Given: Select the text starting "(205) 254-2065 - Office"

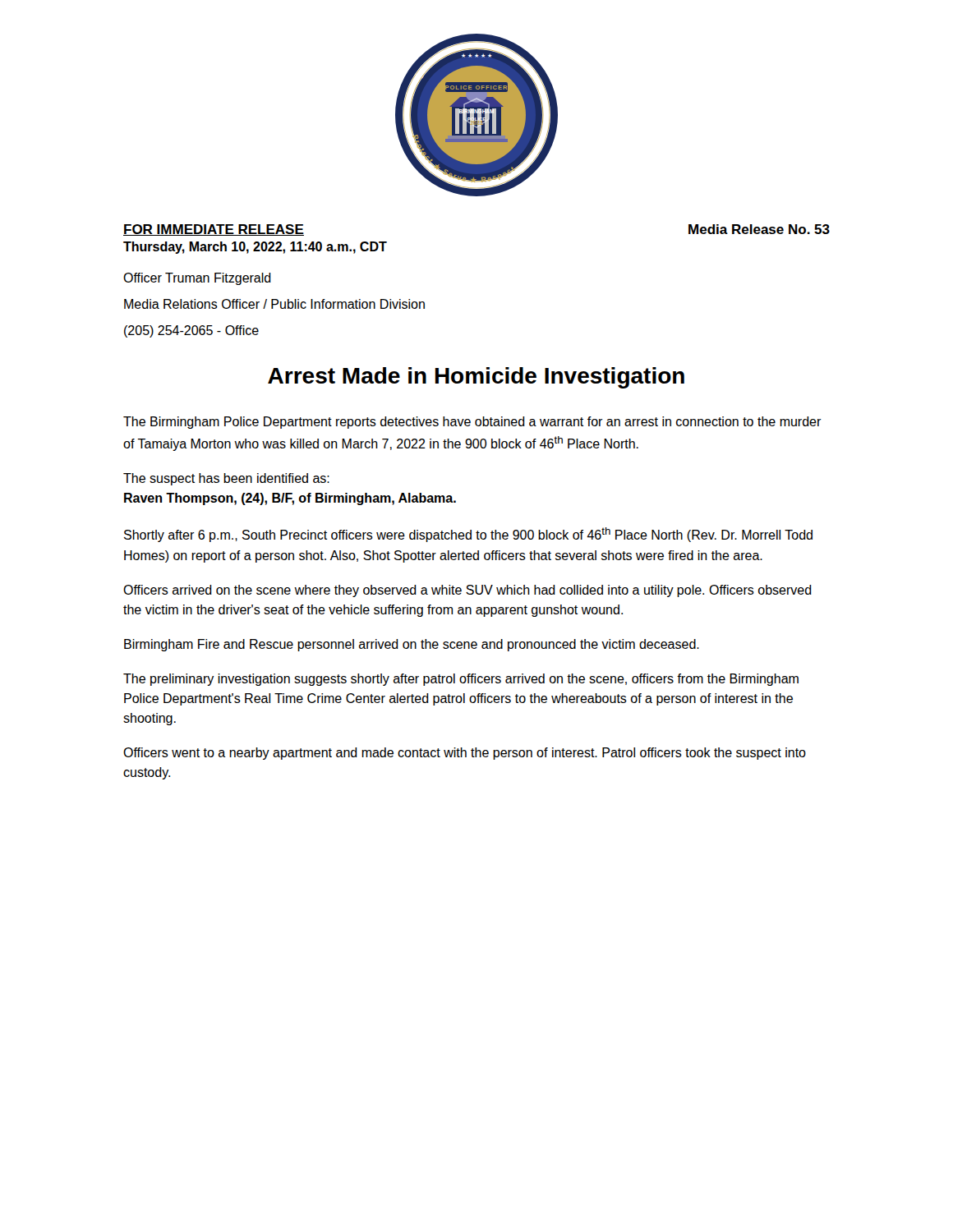Looking at the screenshot, I should point(191,331).
